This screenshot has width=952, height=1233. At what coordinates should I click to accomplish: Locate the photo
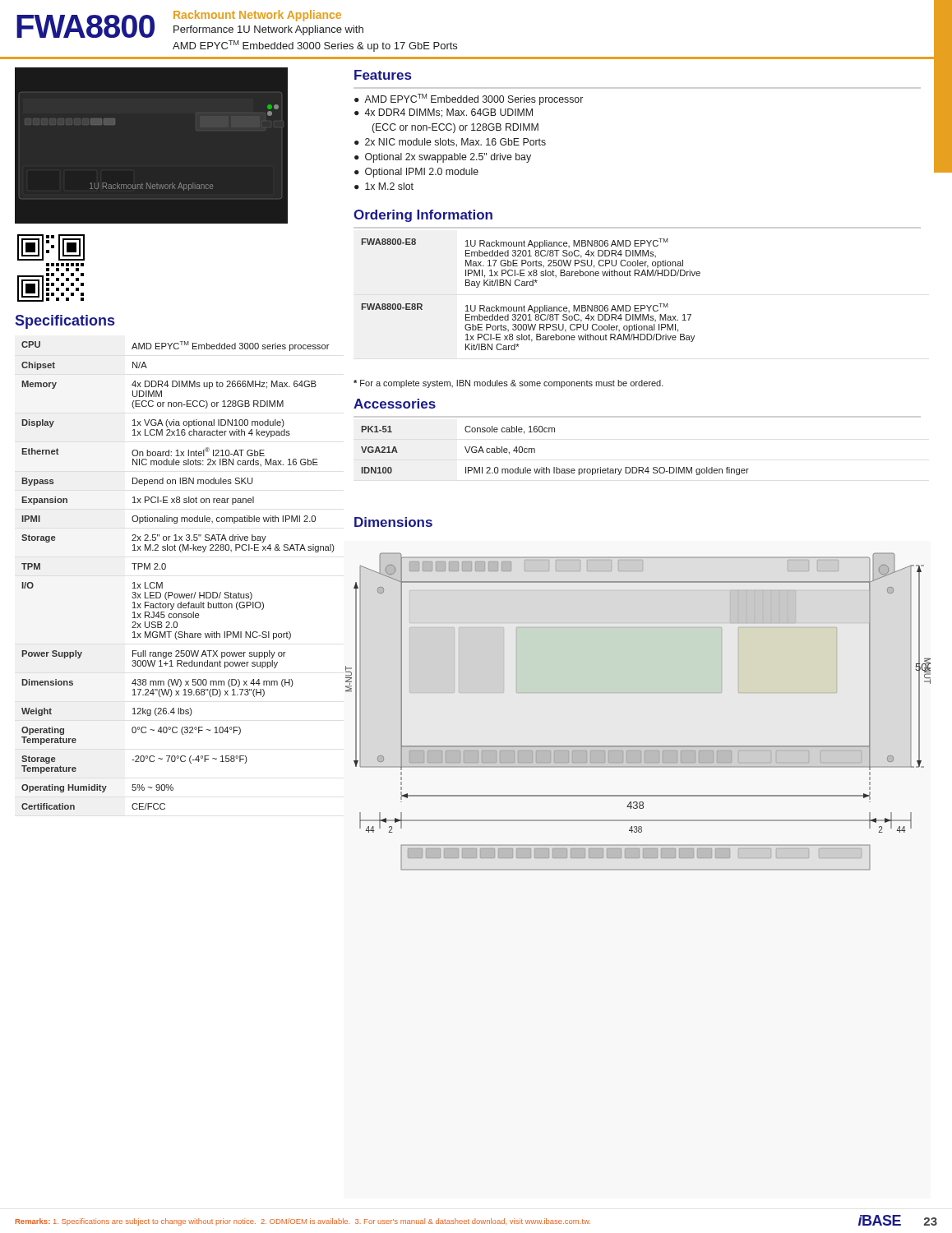tap(151, 145)
